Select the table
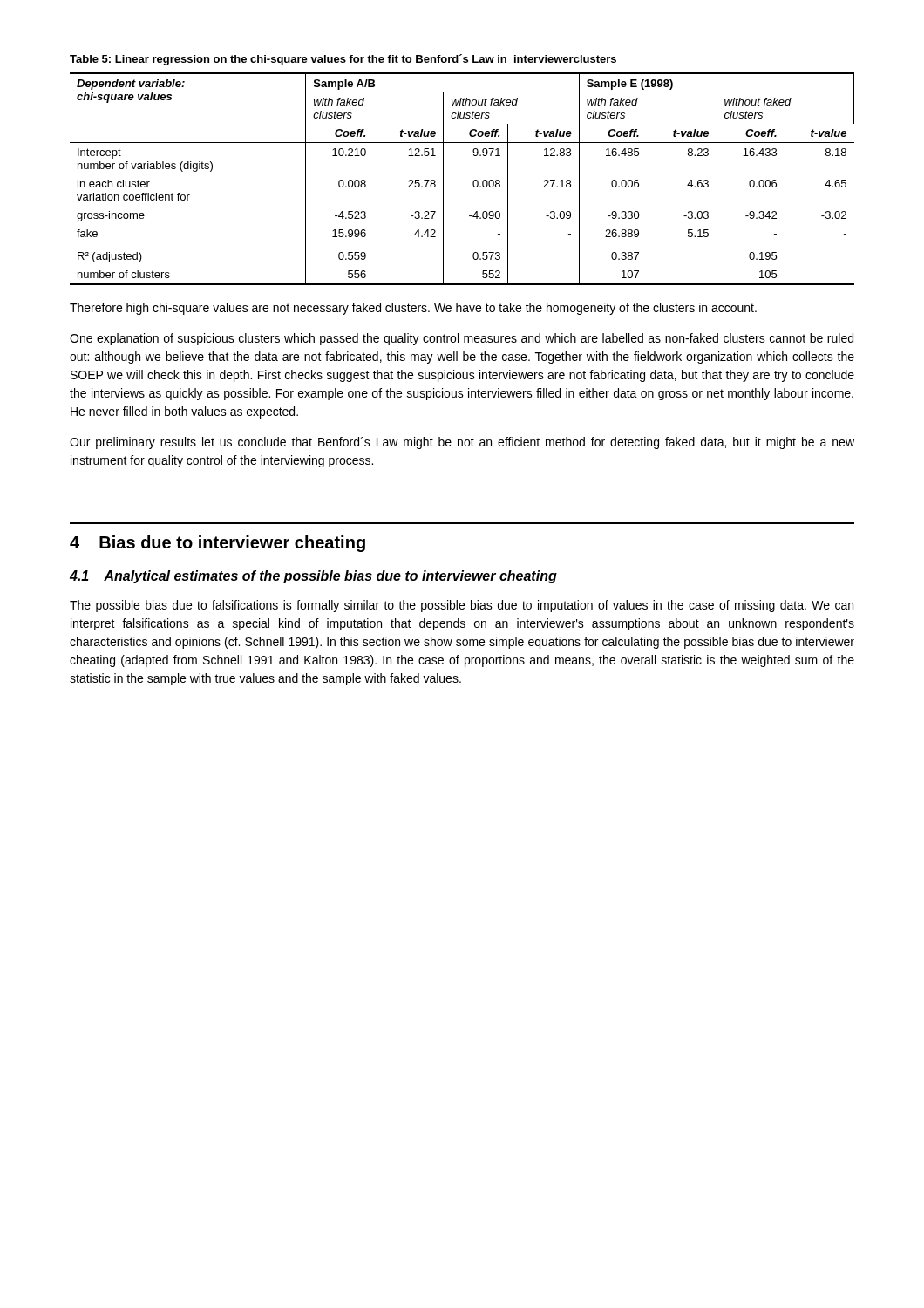Image resolution: width=924 pixels, height=1308 pixels. pyautogui.click(x=462, y=179)
